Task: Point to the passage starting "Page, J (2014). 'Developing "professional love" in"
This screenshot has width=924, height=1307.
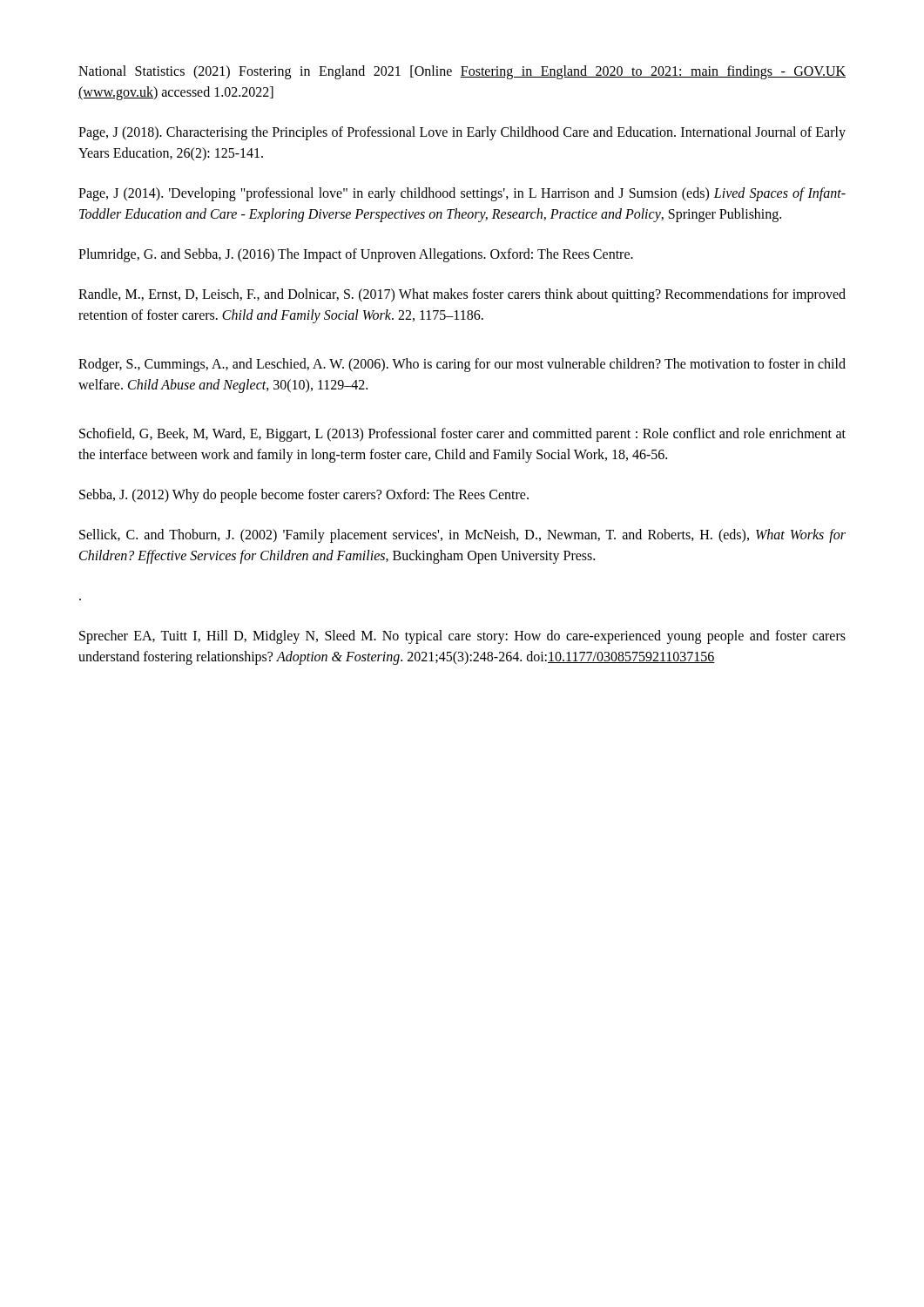Action: pyautogui.click(x=462, y=204)
